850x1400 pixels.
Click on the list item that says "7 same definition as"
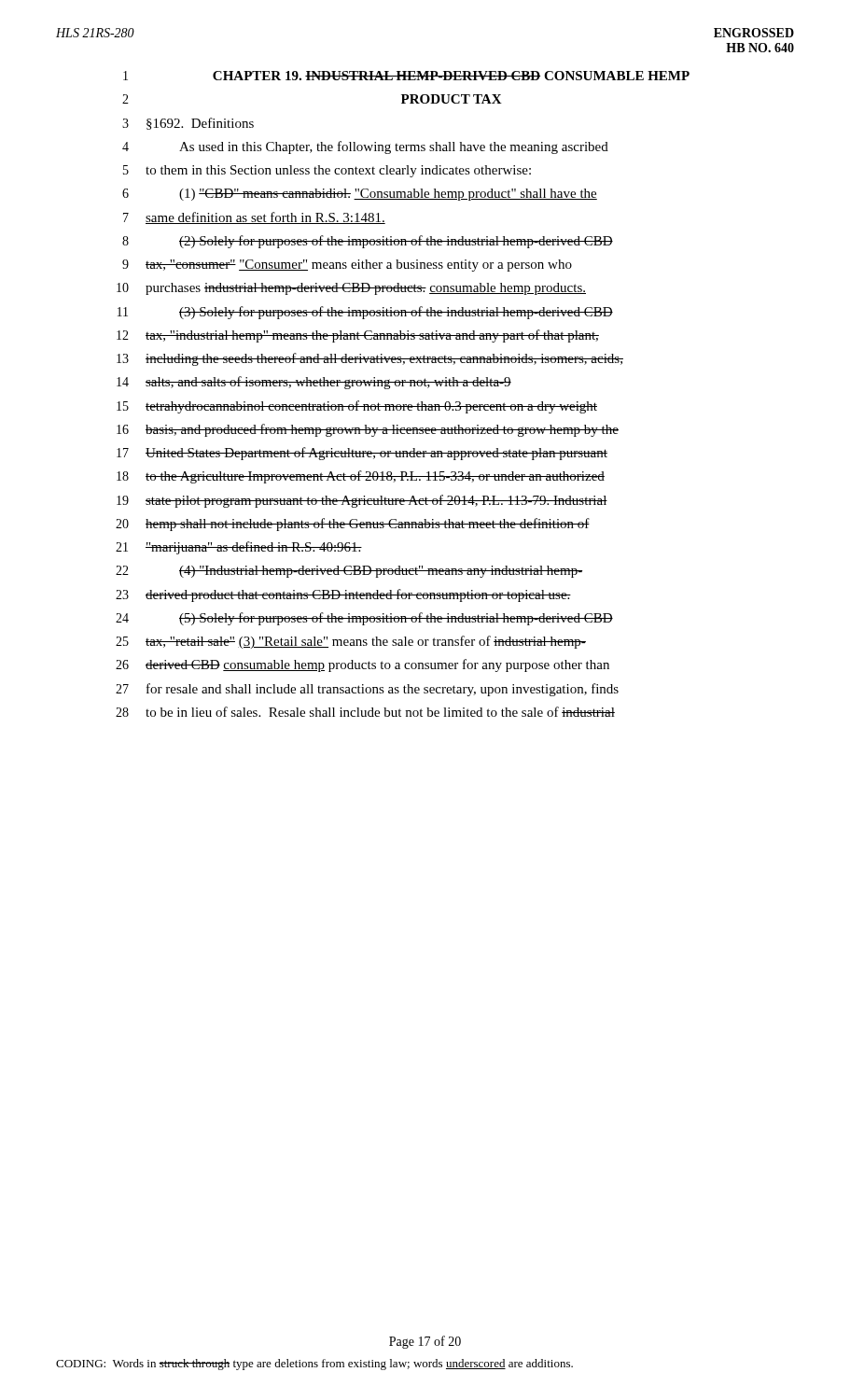254,218
